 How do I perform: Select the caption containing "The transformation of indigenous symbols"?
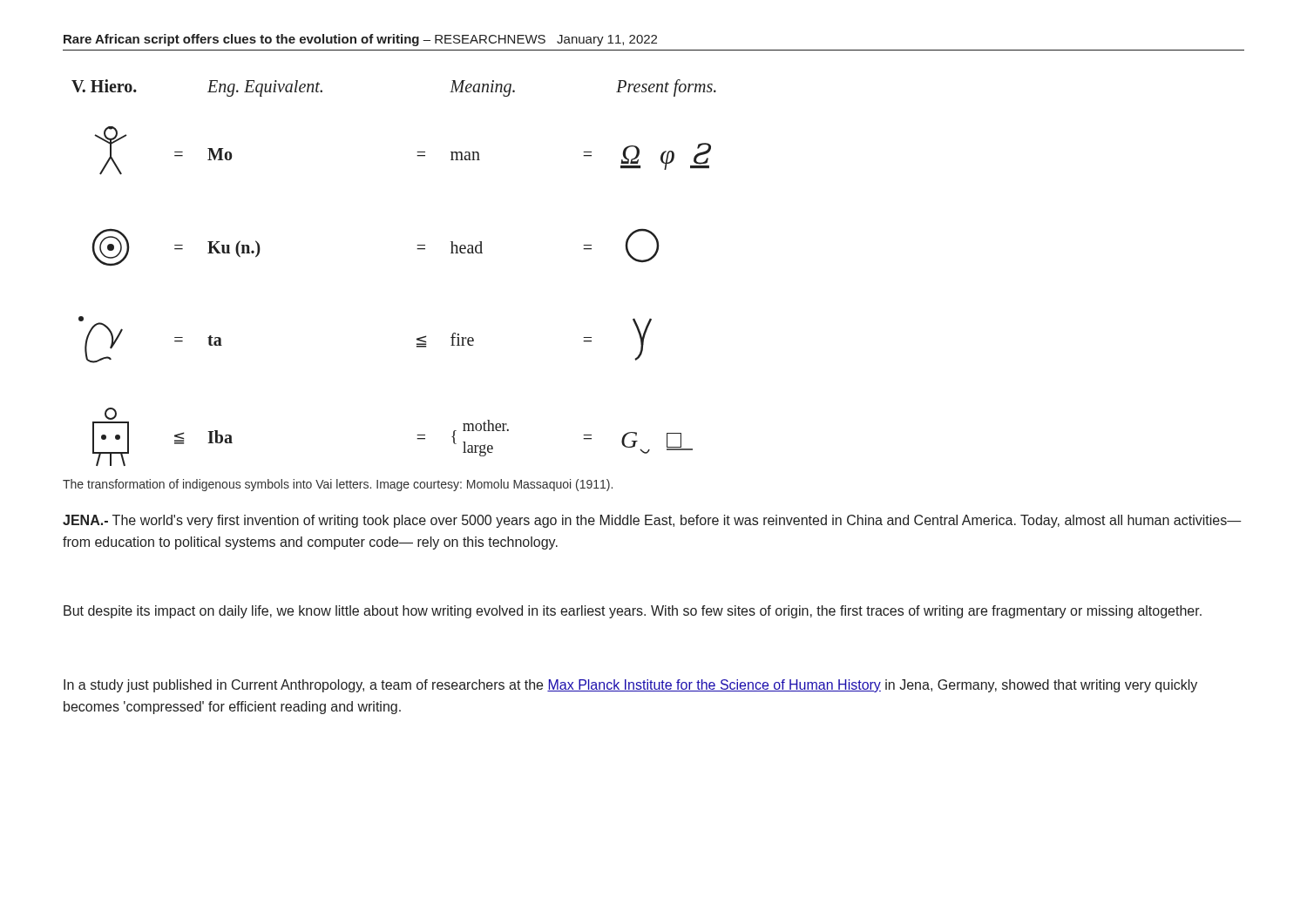click(338, 484)
